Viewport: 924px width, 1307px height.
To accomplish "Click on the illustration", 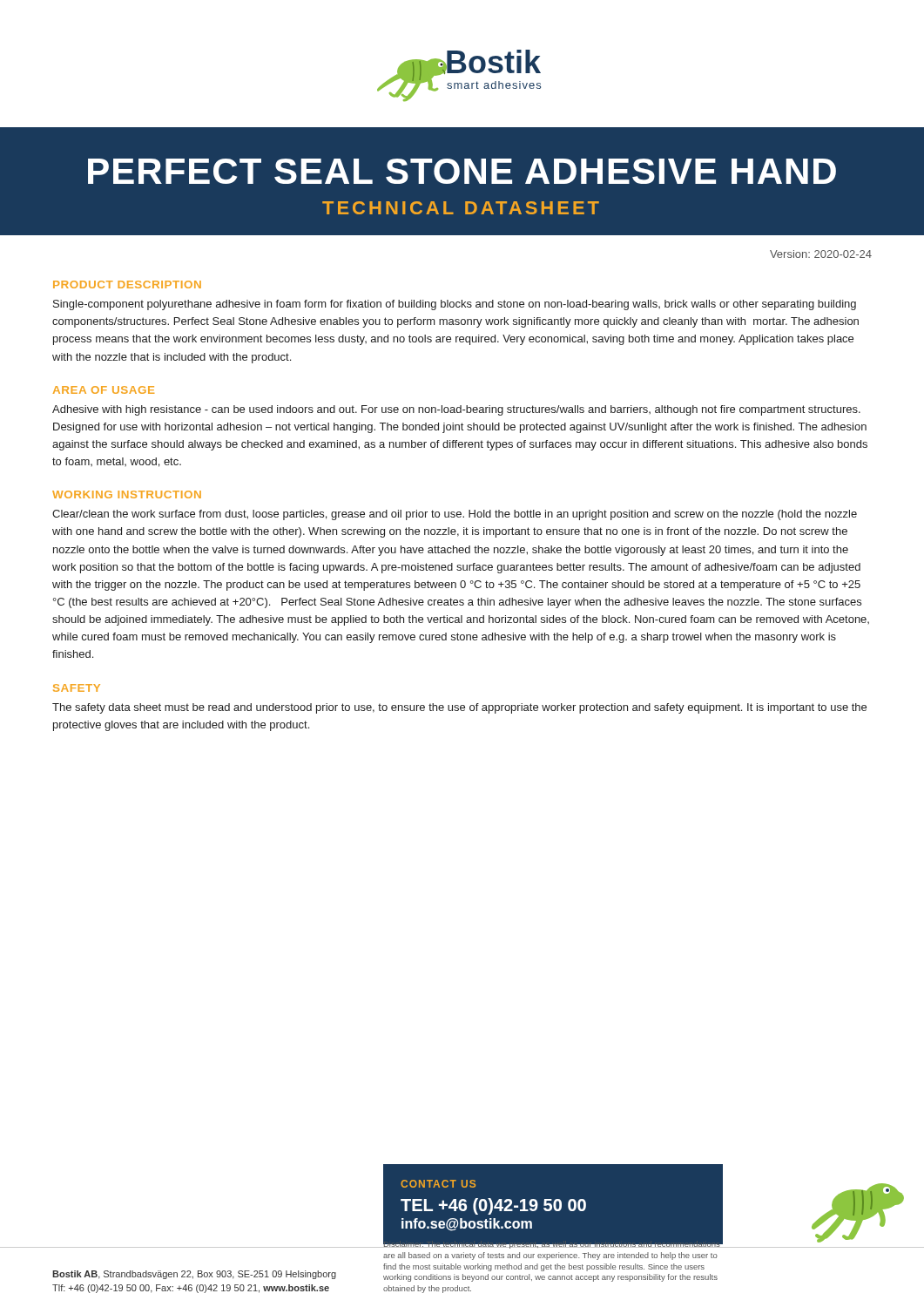I will pyautogui.click(x=856, y=1198).
